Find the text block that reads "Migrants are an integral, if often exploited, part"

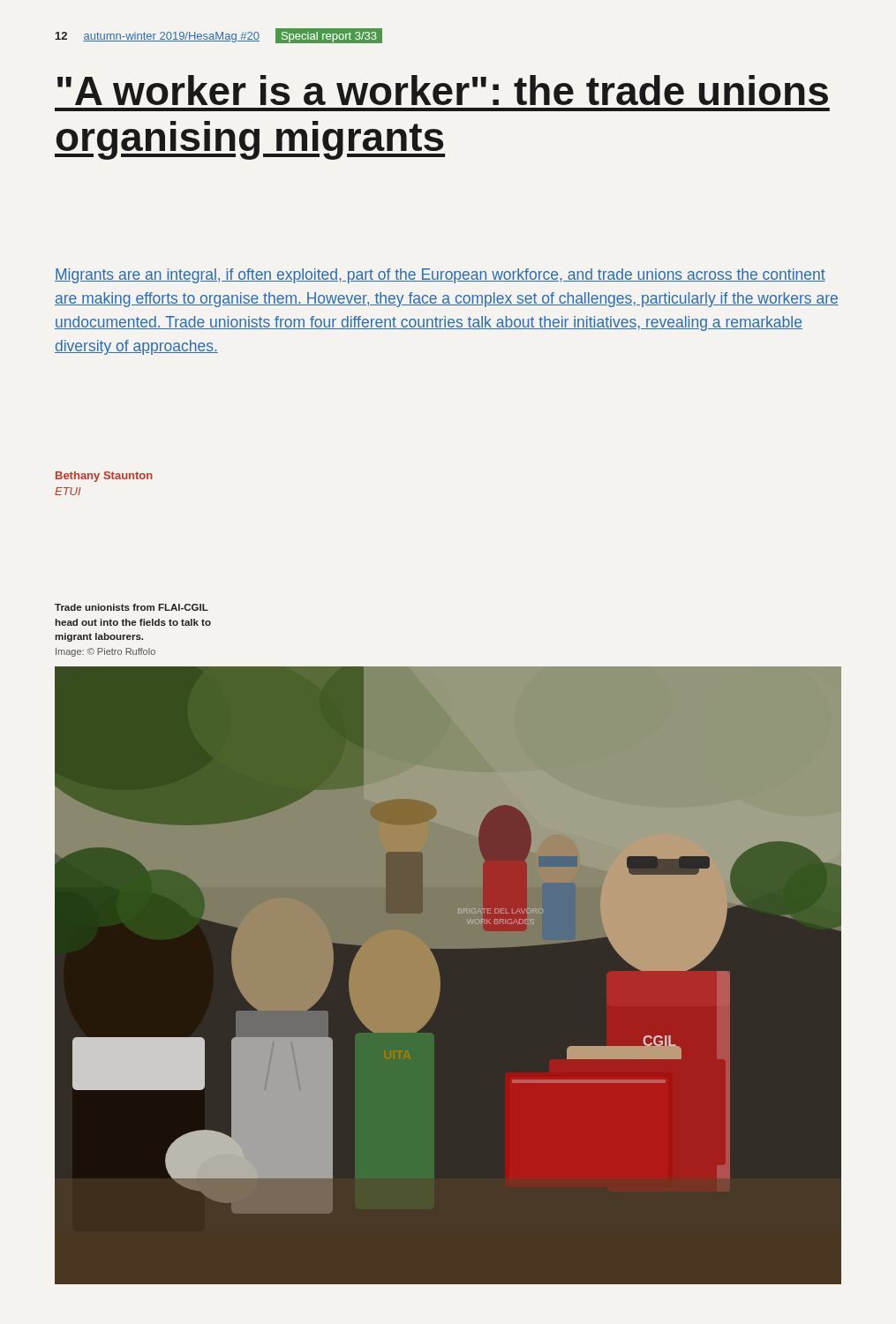point(448,311)
